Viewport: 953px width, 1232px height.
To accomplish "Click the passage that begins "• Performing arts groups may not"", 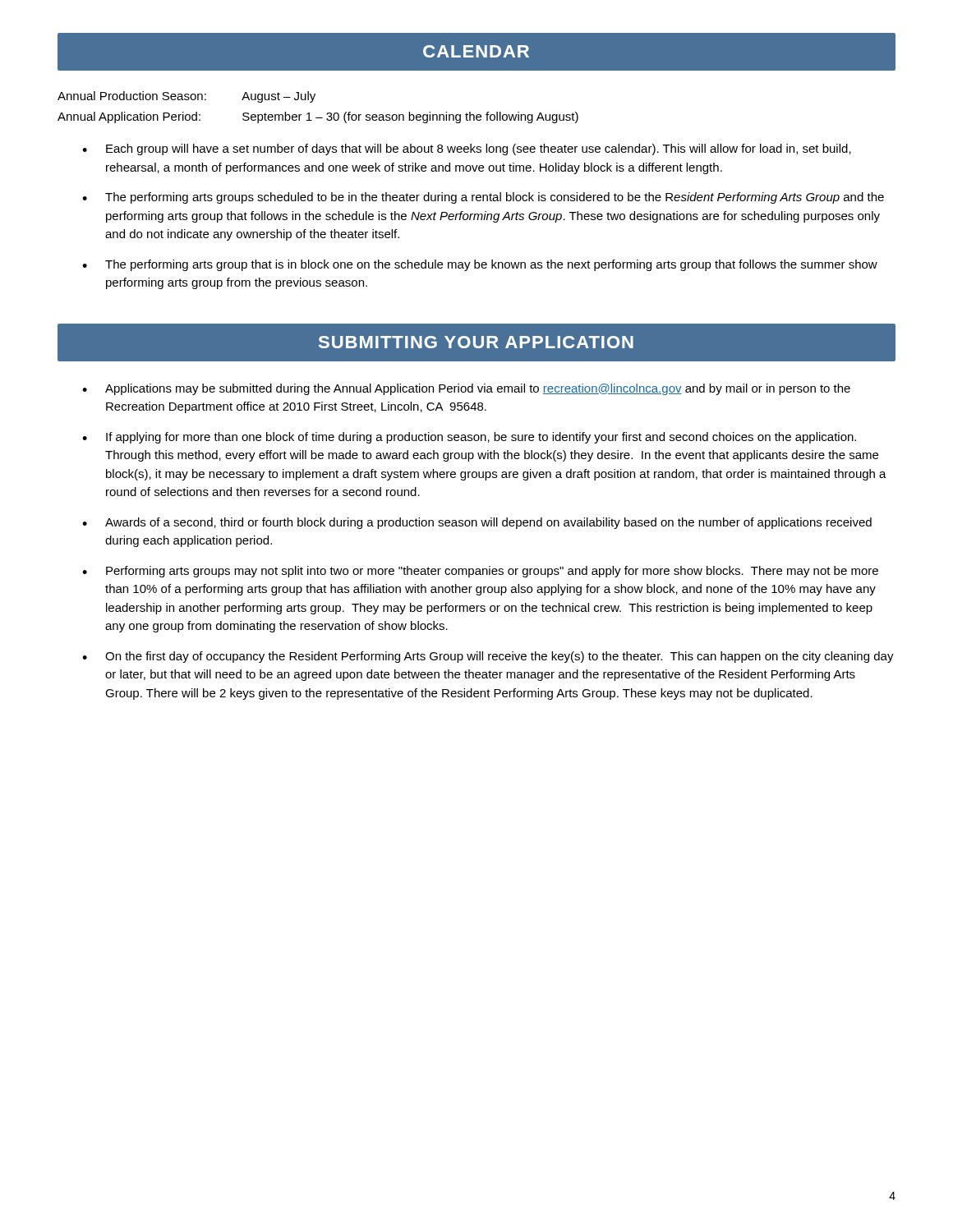I will click(489, 598).
